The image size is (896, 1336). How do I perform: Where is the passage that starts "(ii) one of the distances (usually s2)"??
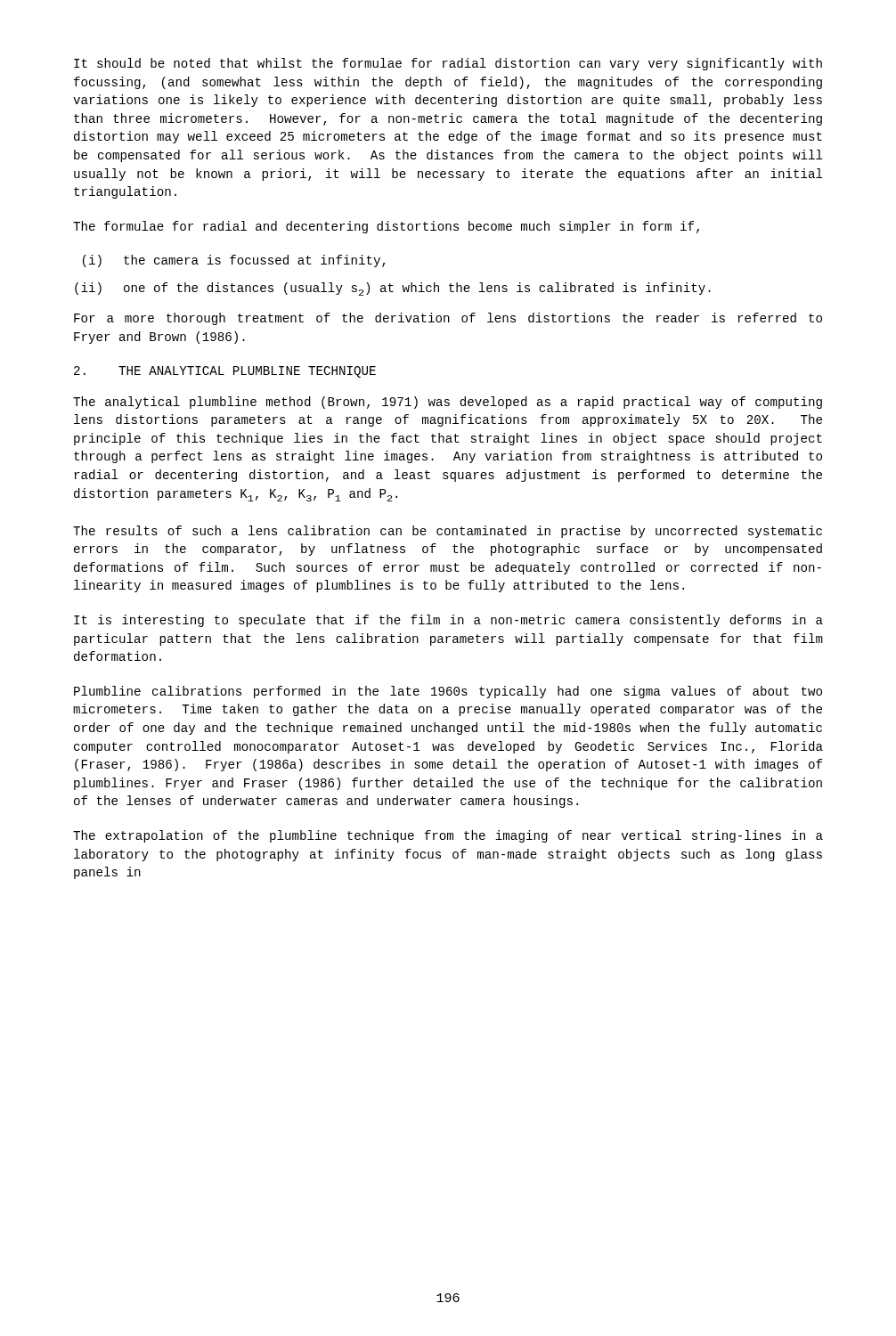coord(448,290)
